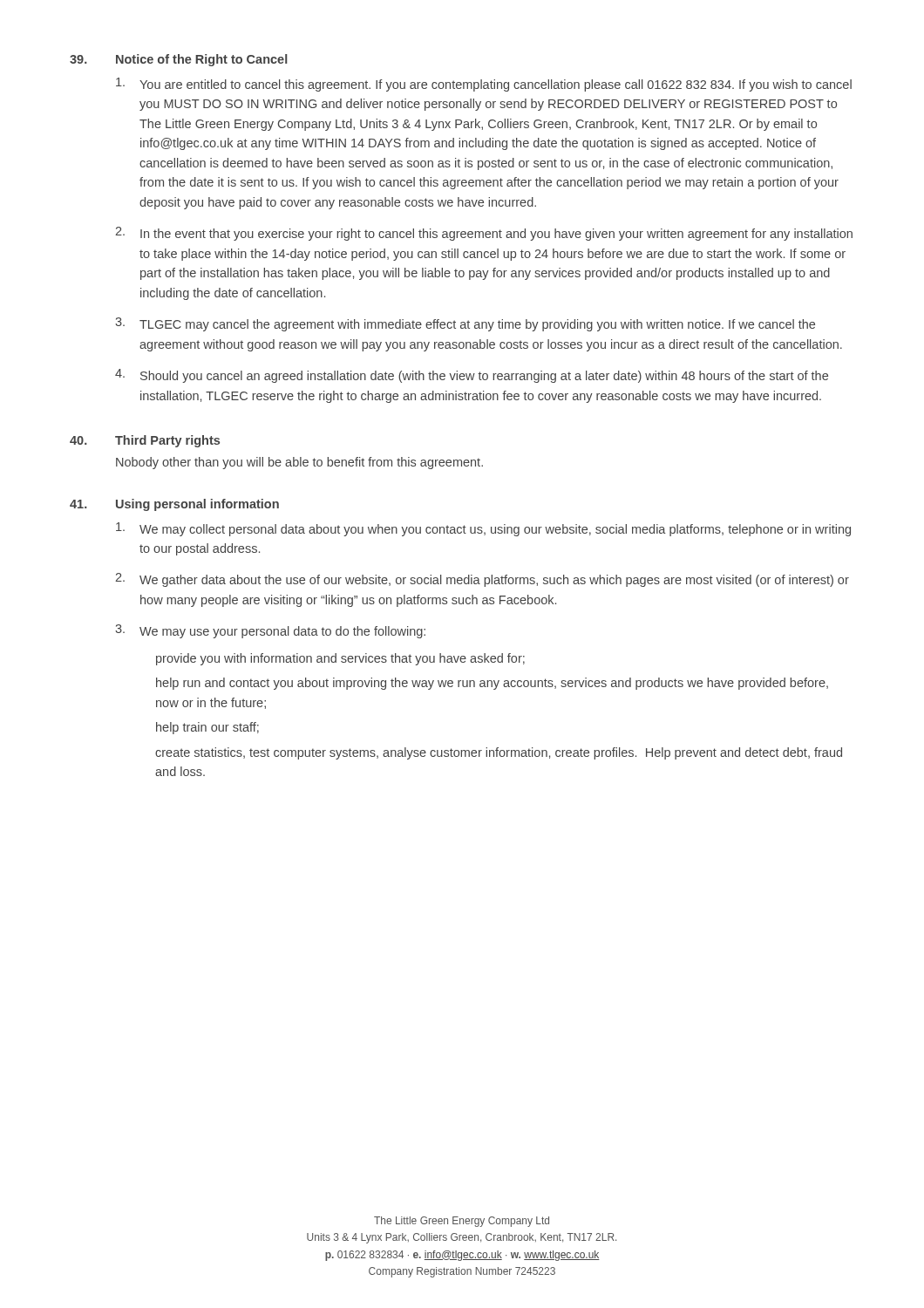Select the section header containing "Third Party rights"
924x1308 pixels.
coord(168,440)
